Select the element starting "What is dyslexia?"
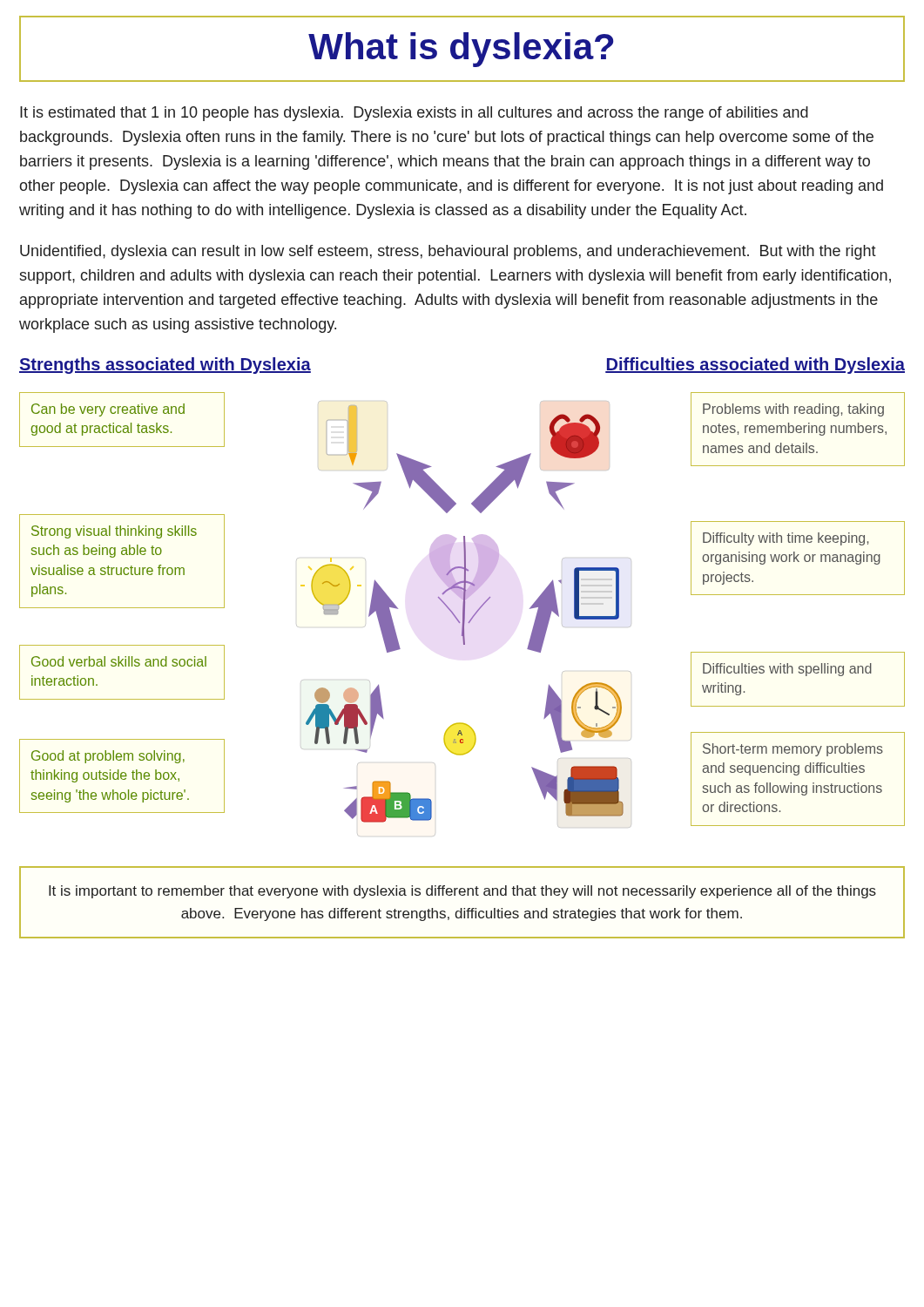 pyautogui.click(x=462, y=47)
